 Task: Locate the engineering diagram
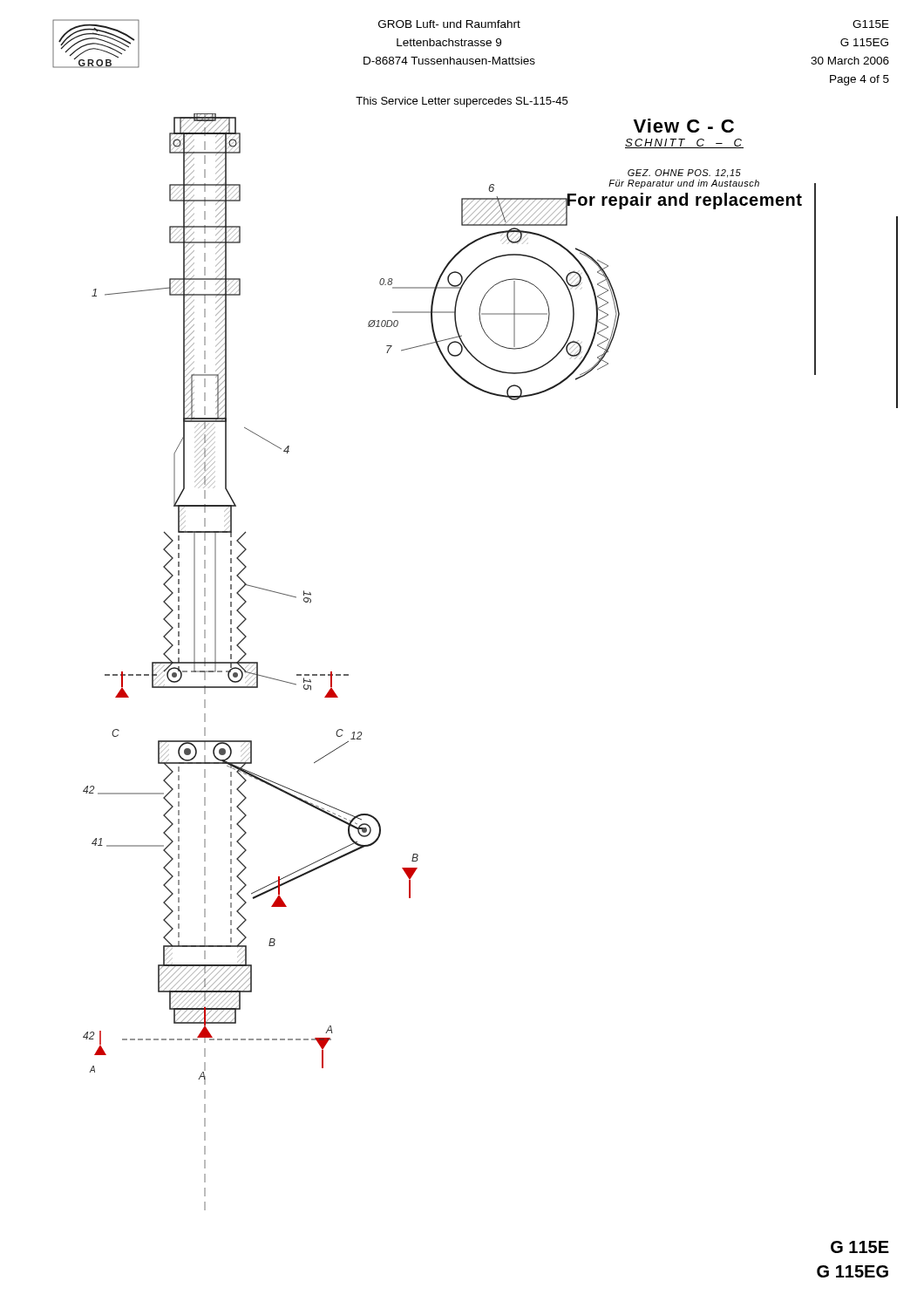pyautogui.click(x=427, y=673)
